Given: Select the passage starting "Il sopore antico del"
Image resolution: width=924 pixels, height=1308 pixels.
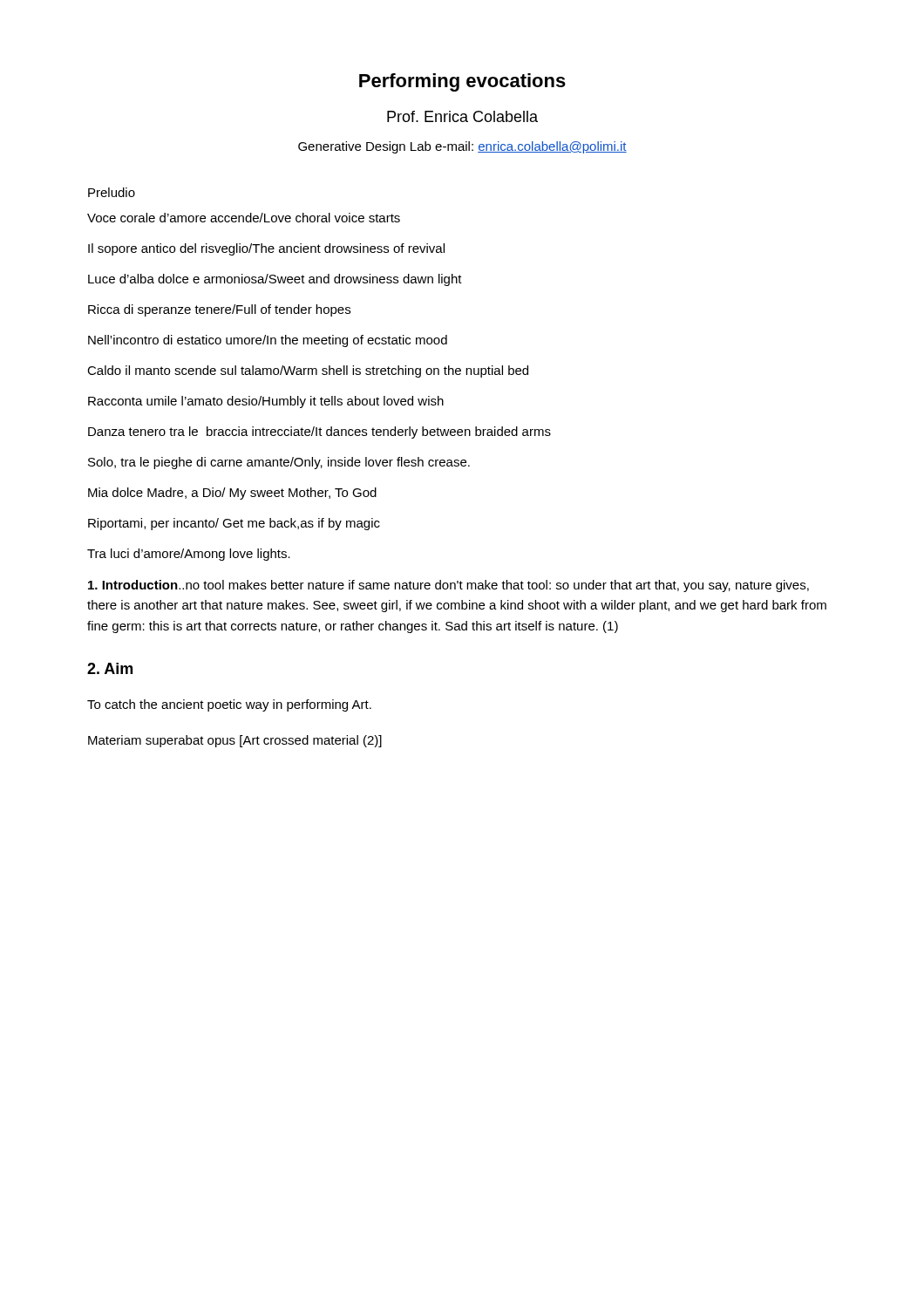Looking at the screenshot, I should (266, 248).
